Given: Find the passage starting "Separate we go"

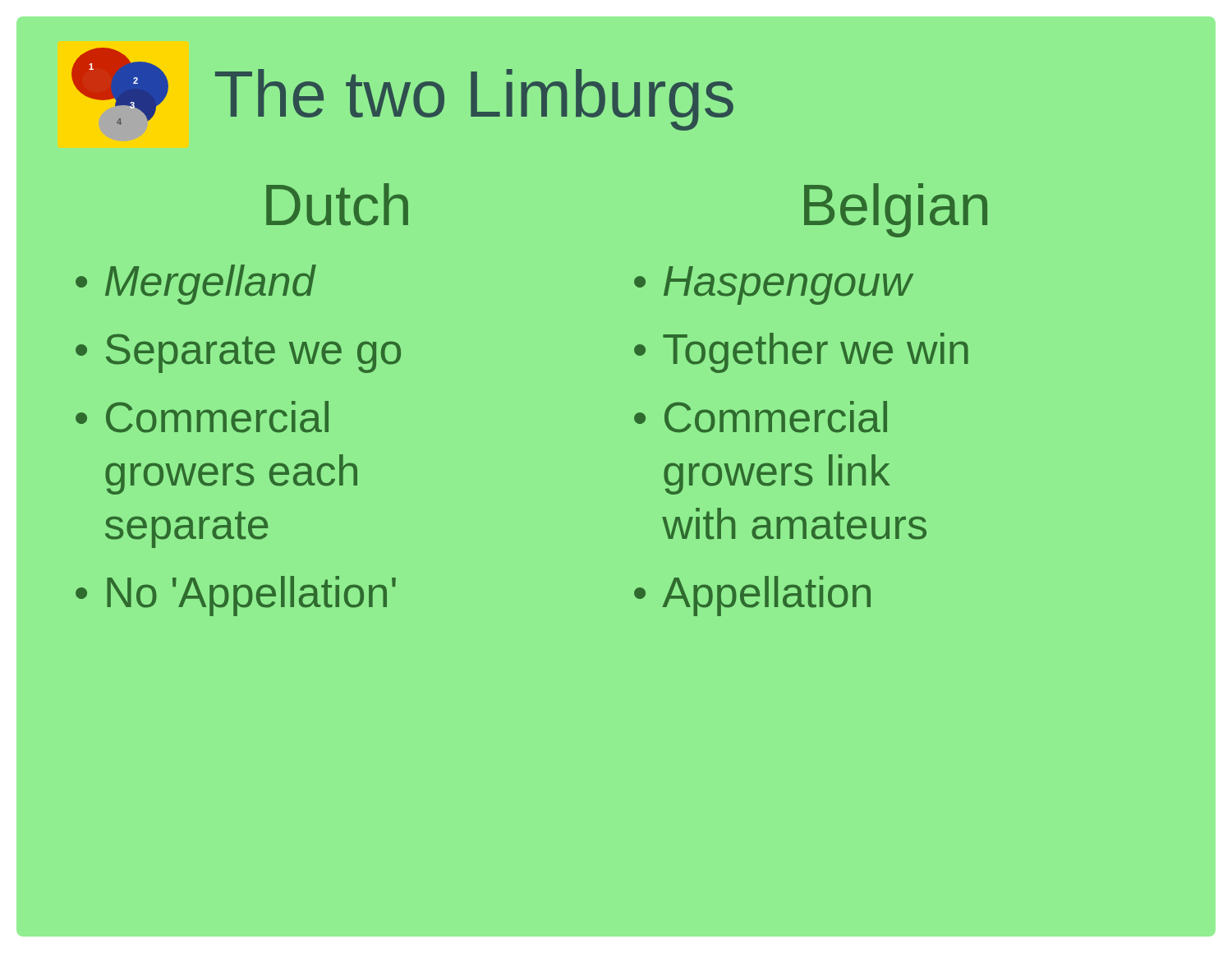Looking at the screenshot, I should pos(253,349).
